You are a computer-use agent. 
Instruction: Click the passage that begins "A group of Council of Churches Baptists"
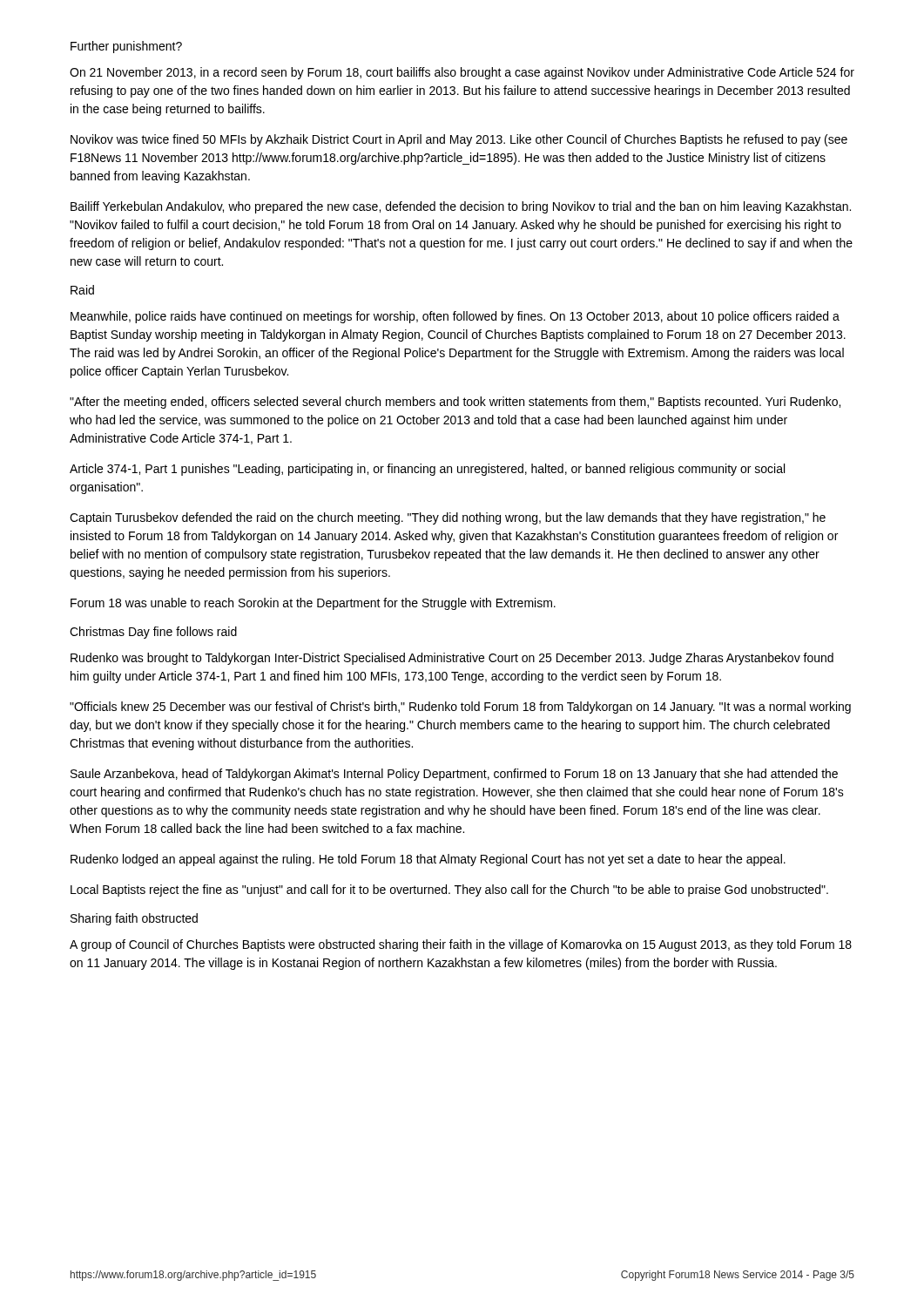click(461, 954)
